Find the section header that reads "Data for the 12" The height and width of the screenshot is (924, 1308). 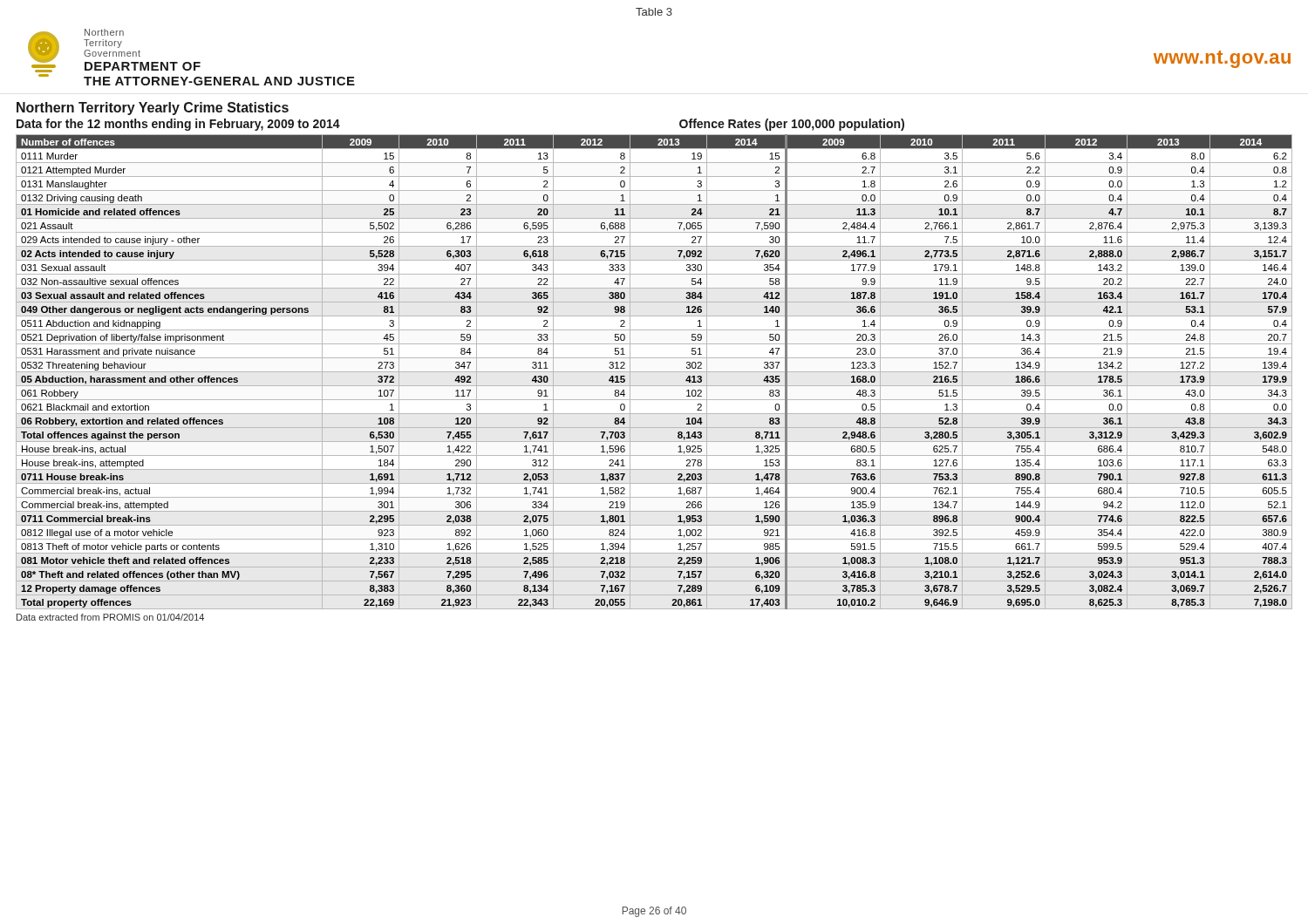pos(460,124)
